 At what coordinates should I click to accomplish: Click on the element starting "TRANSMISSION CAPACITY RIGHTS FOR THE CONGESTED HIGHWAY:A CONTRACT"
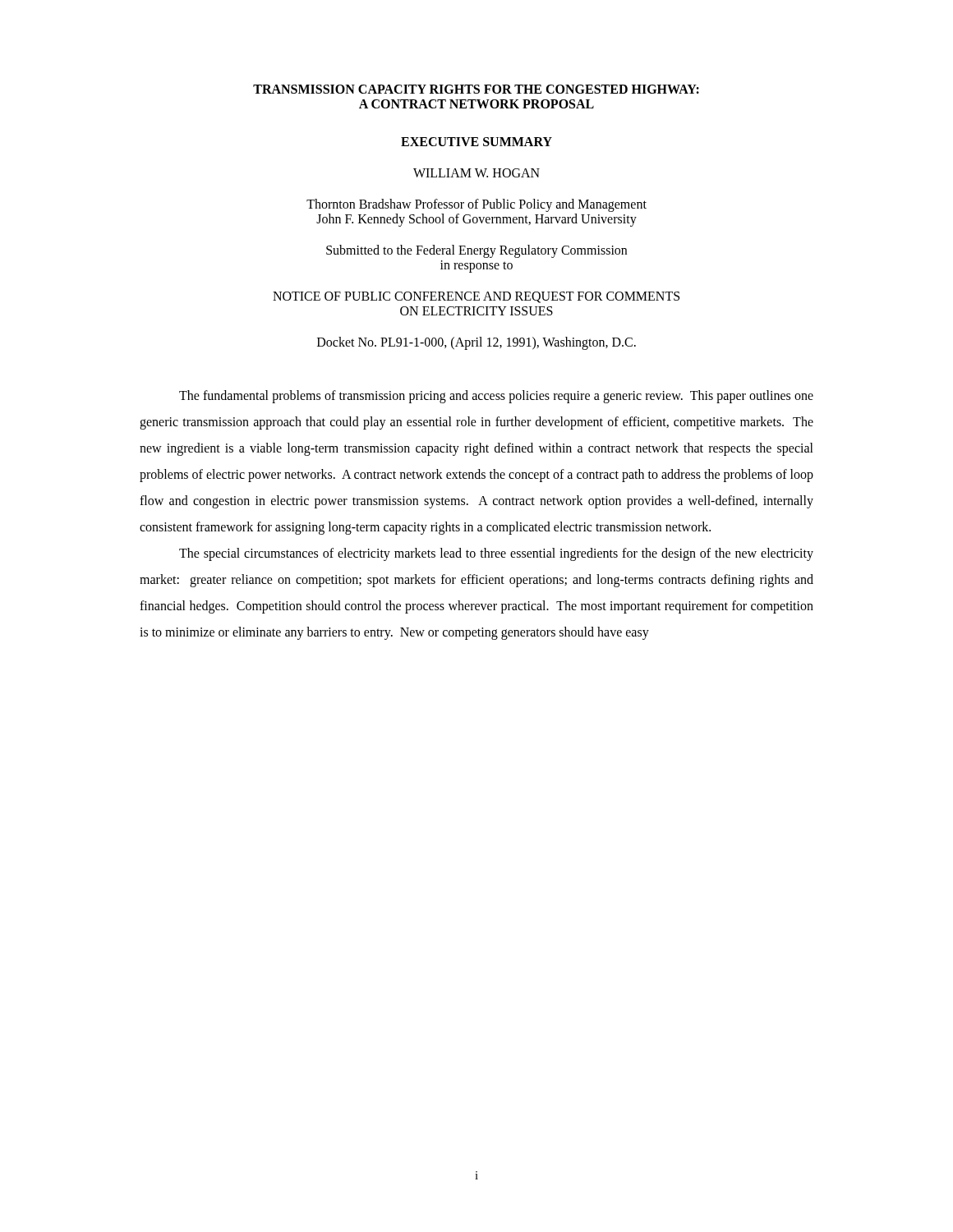point(476,97)
